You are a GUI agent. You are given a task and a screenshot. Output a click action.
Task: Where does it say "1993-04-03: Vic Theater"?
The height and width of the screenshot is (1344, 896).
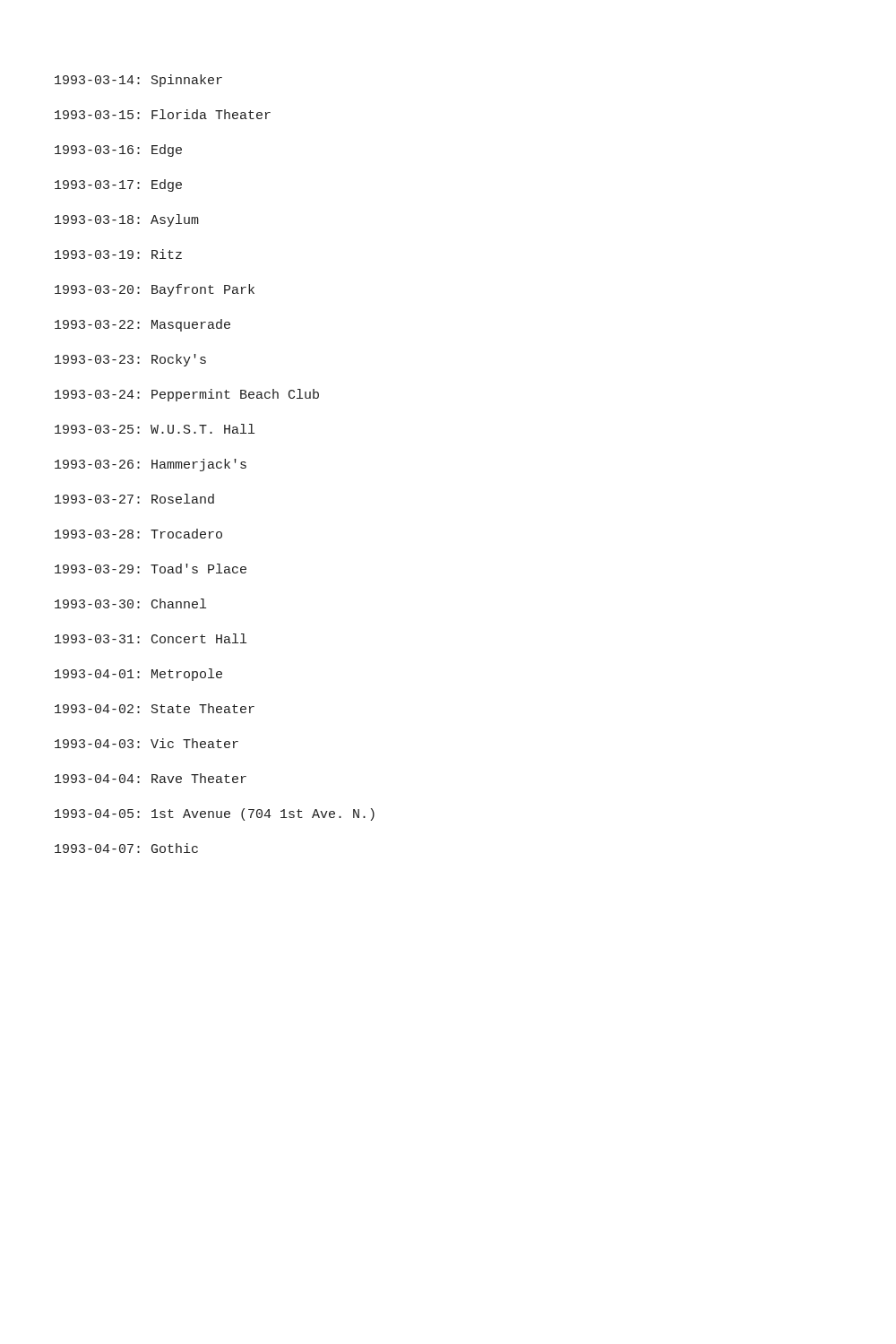(146, 745)
